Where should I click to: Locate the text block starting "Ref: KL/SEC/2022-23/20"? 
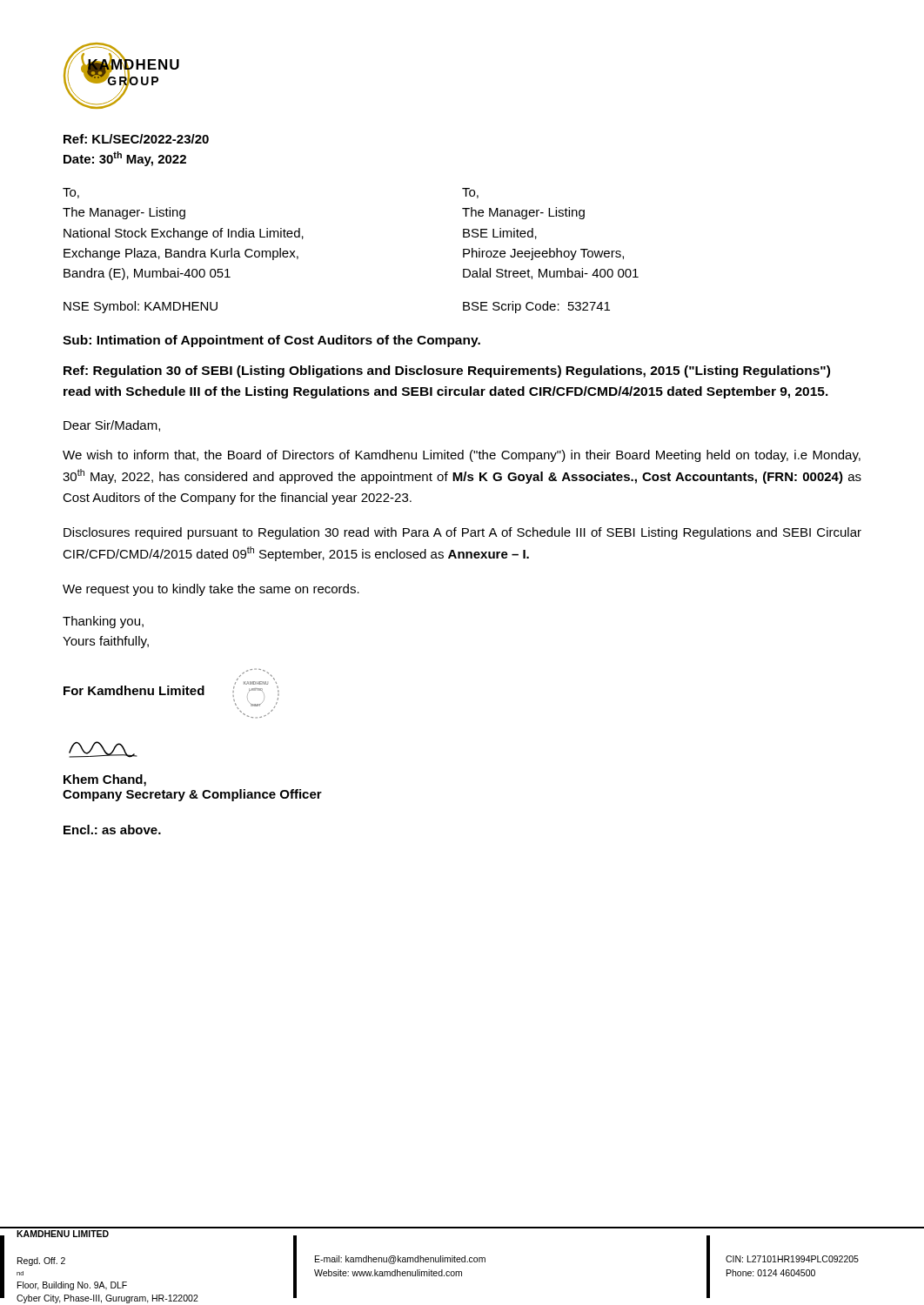(136, 139)
